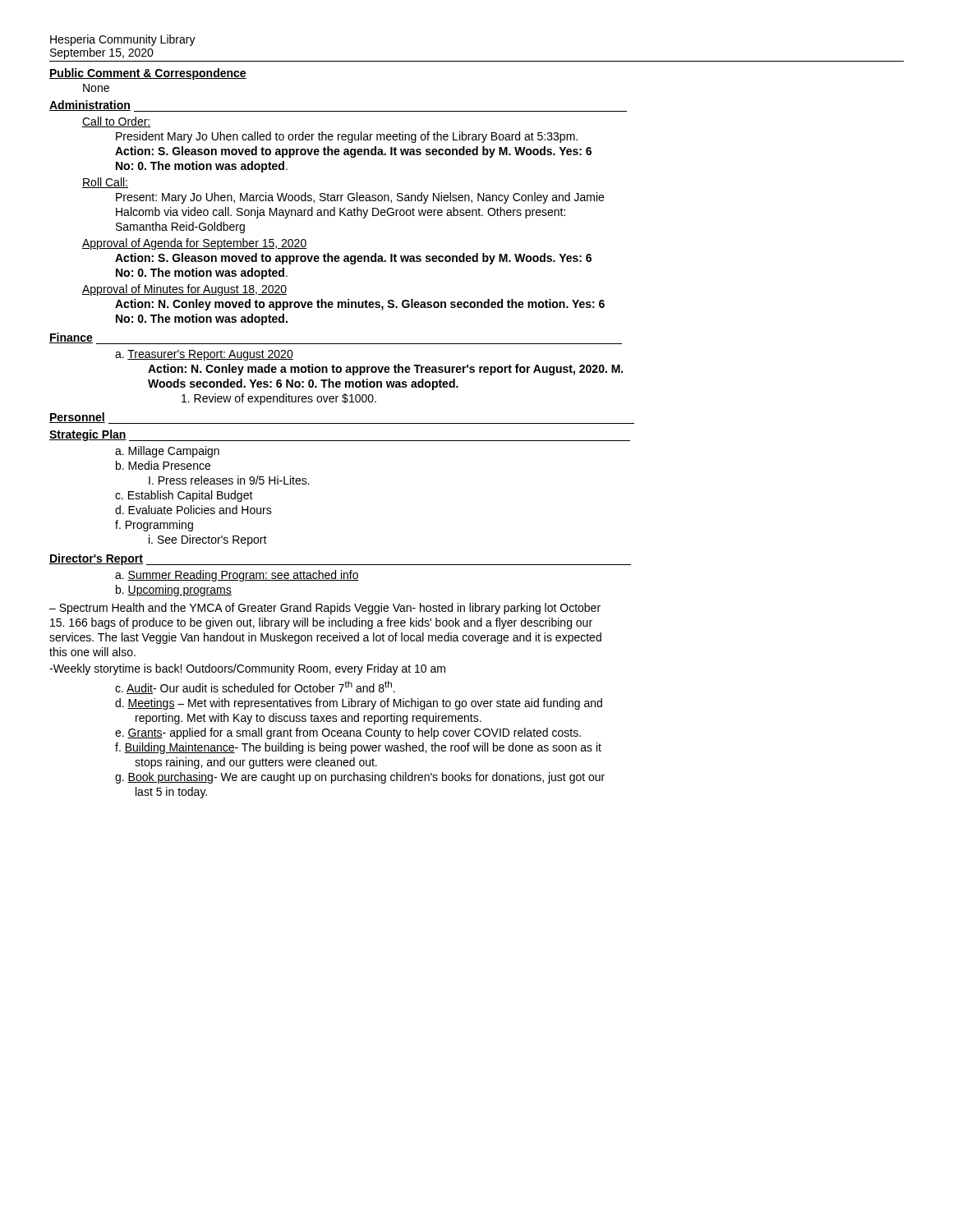The image size is (953, 1232).
Task: Select the list item with the text "e. Grants- applied for"
Action: [x=509, y=732]
